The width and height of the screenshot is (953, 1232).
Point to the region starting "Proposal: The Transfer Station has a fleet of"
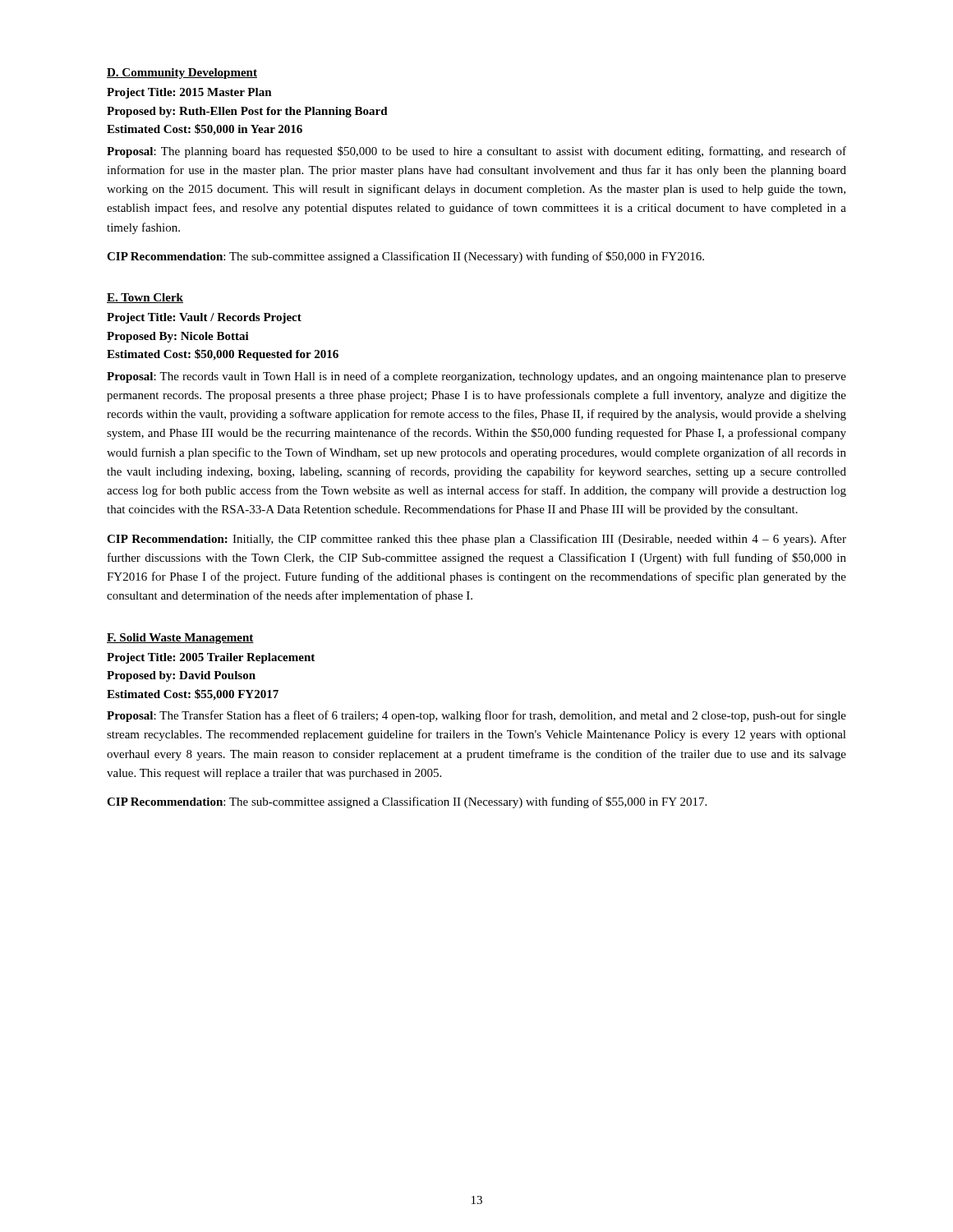476,744
